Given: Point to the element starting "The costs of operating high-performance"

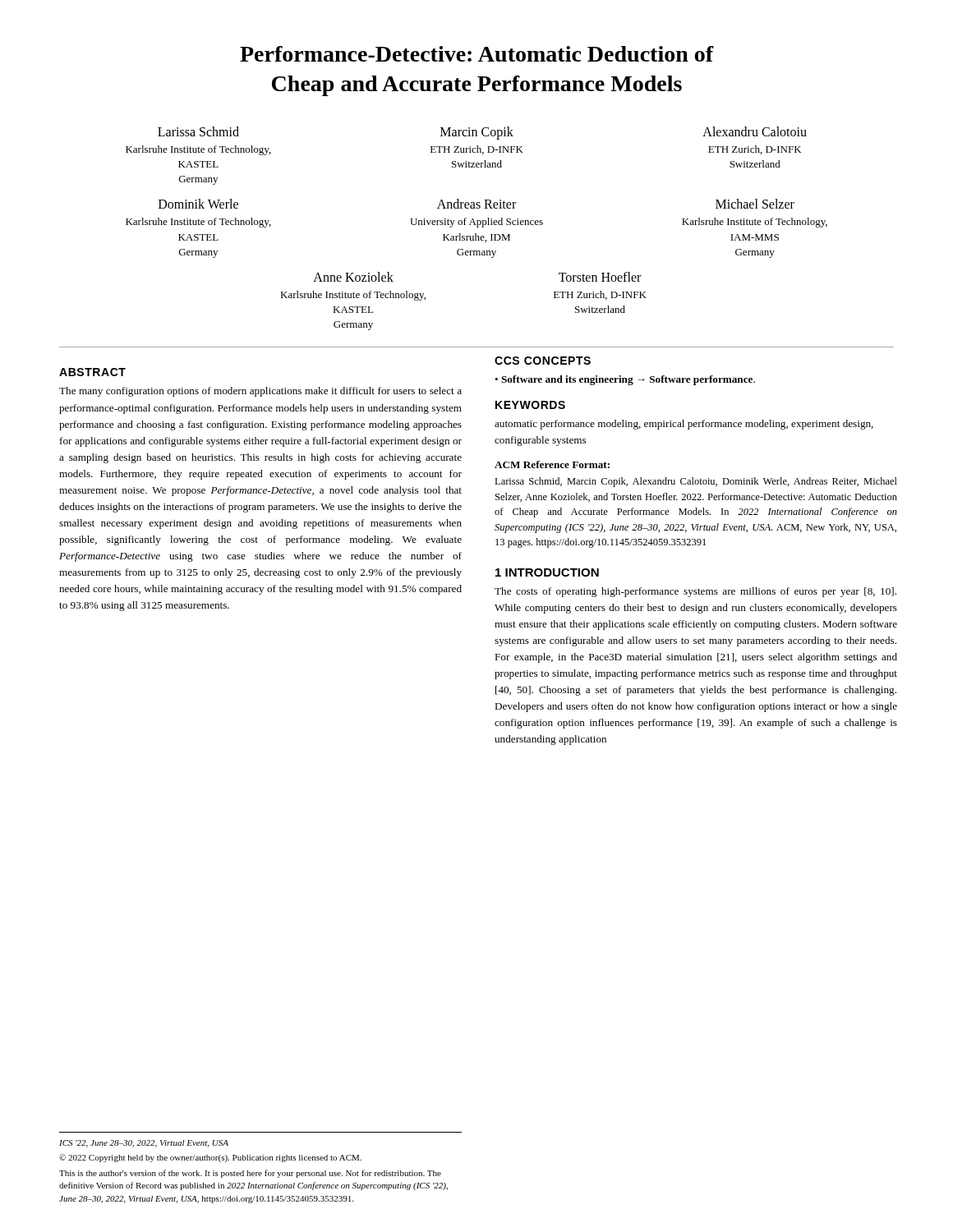Looking at the screenshot, I should 696,665.
